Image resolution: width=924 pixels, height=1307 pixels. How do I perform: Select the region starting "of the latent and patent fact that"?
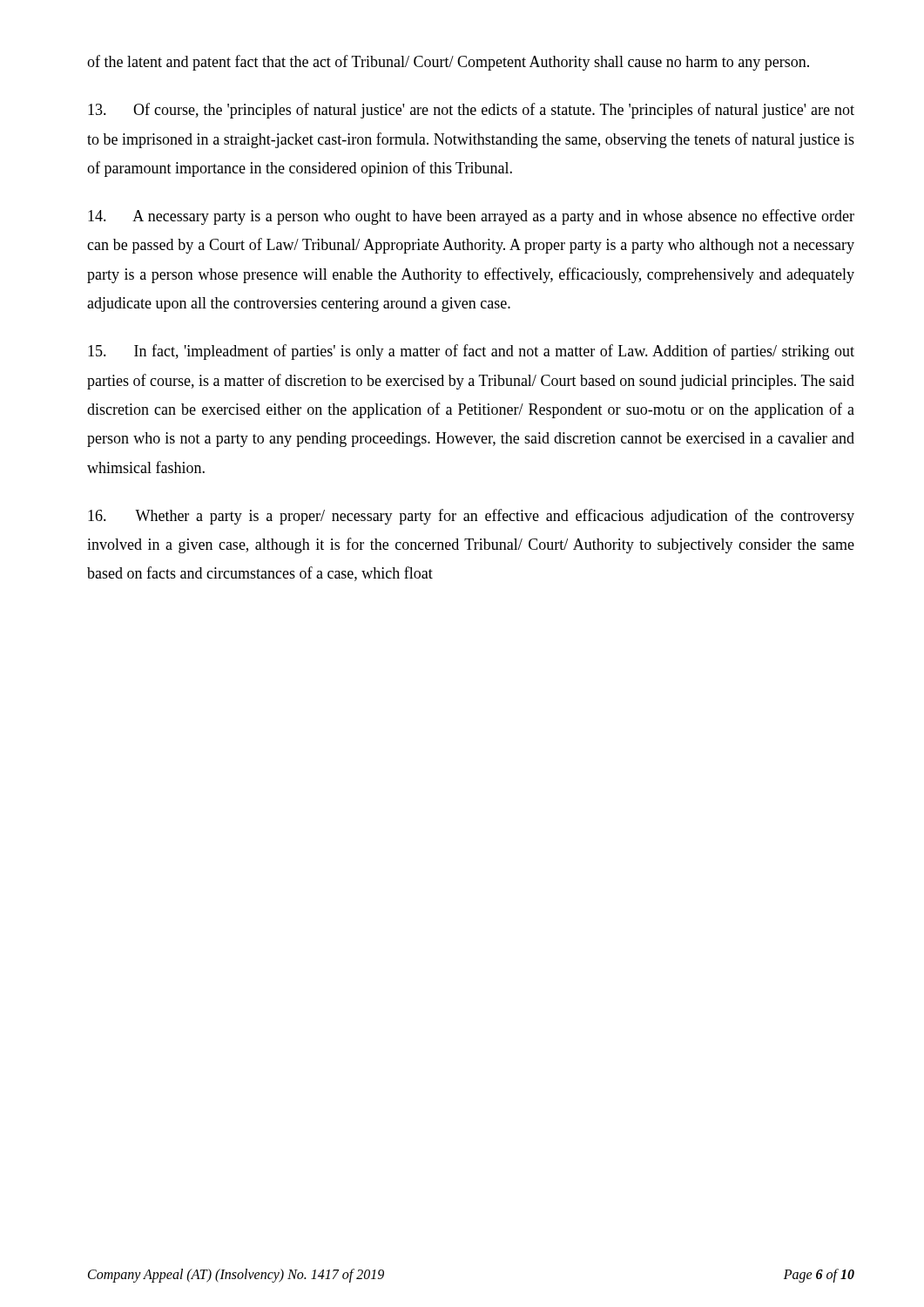pos(449,62)
